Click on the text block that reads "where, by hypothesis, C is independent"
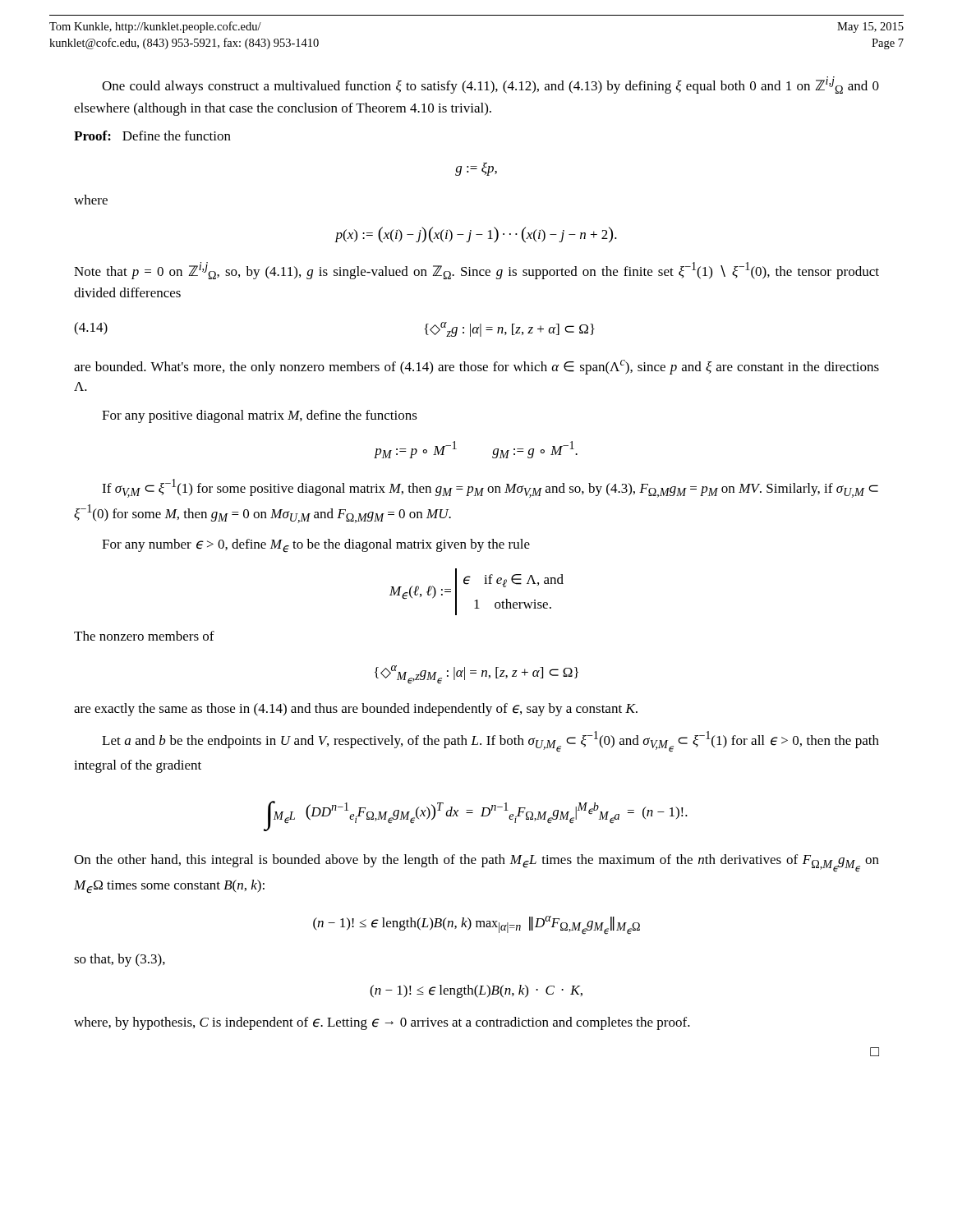Viewport: 953px width, 1232px height. click(476, 1023)
